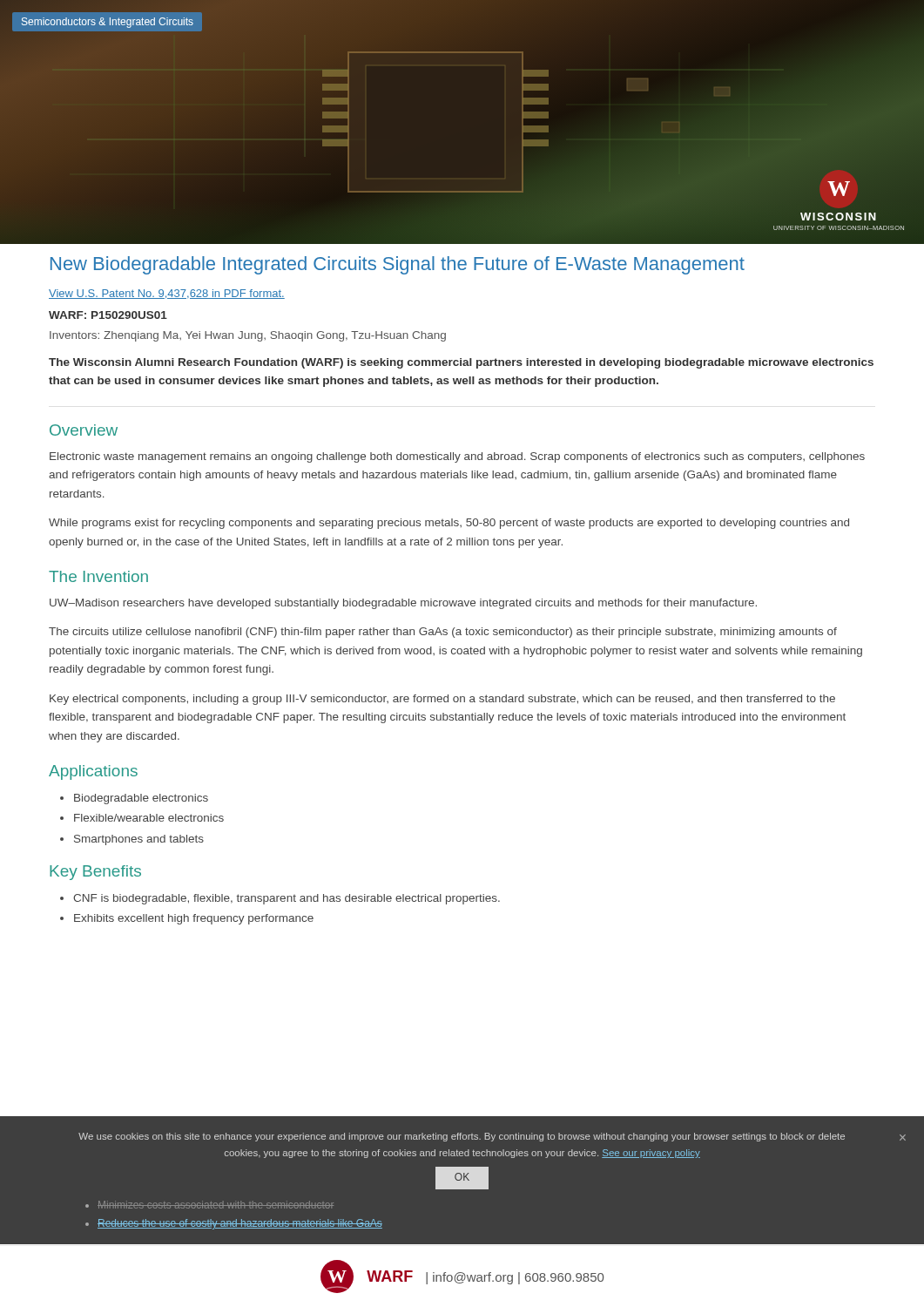This screenshot has width=924, height=1307.
Task: Point to "Smartphones and tablets"
Action: pos(139,839)
